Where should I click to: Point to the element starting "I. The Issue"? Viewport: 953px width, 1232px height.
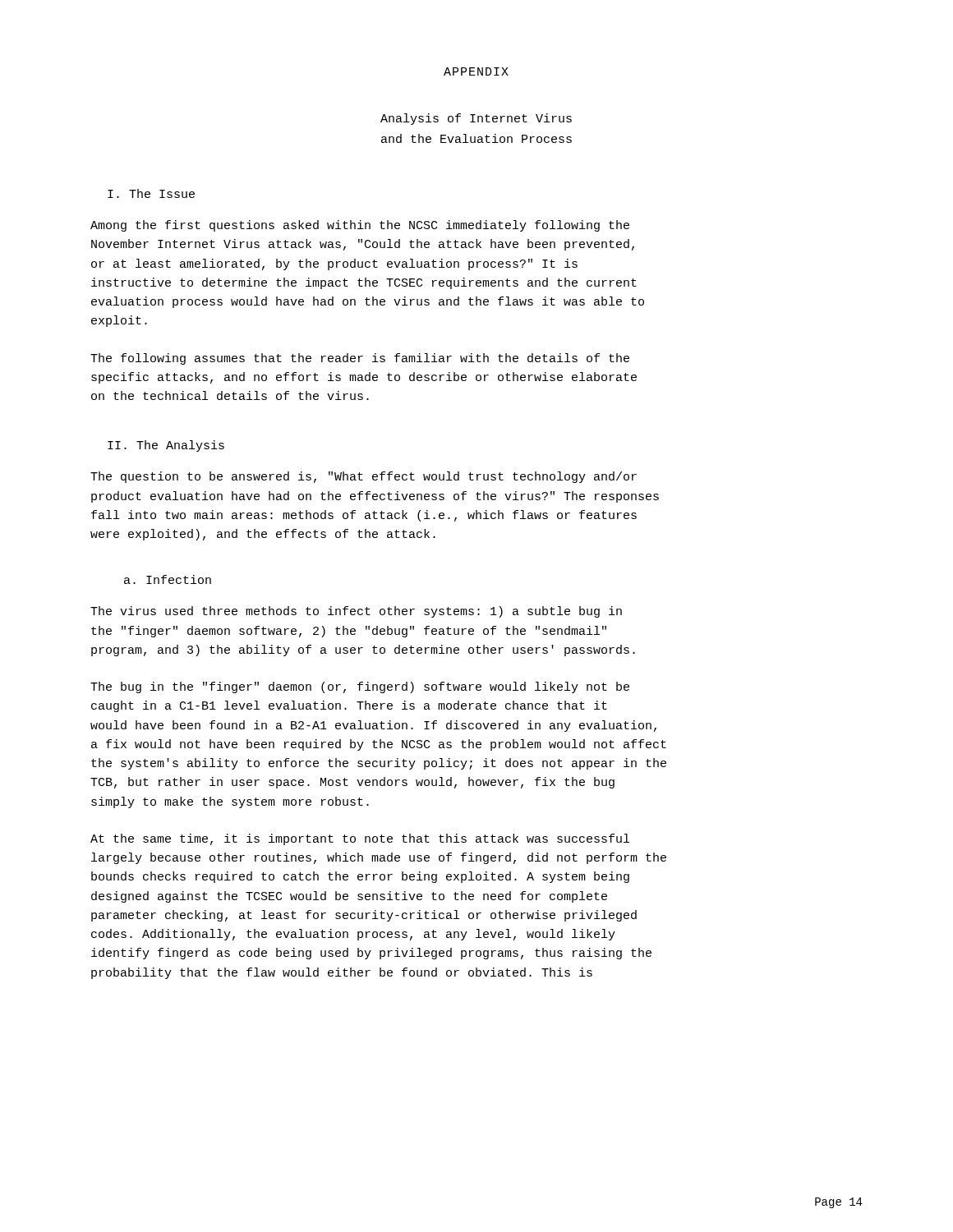point(151,195)
